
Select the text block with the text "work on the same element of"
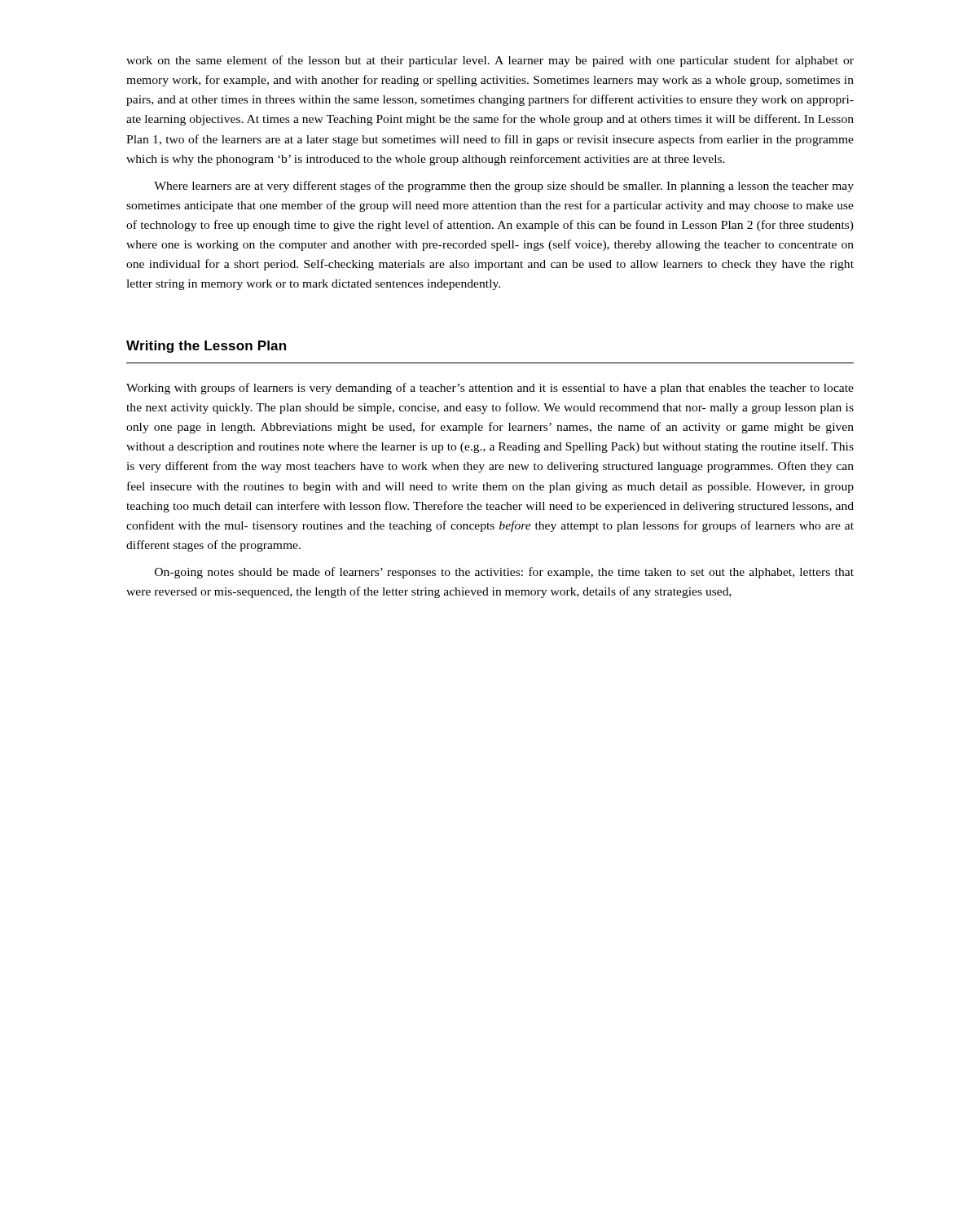tap(490, 172)
